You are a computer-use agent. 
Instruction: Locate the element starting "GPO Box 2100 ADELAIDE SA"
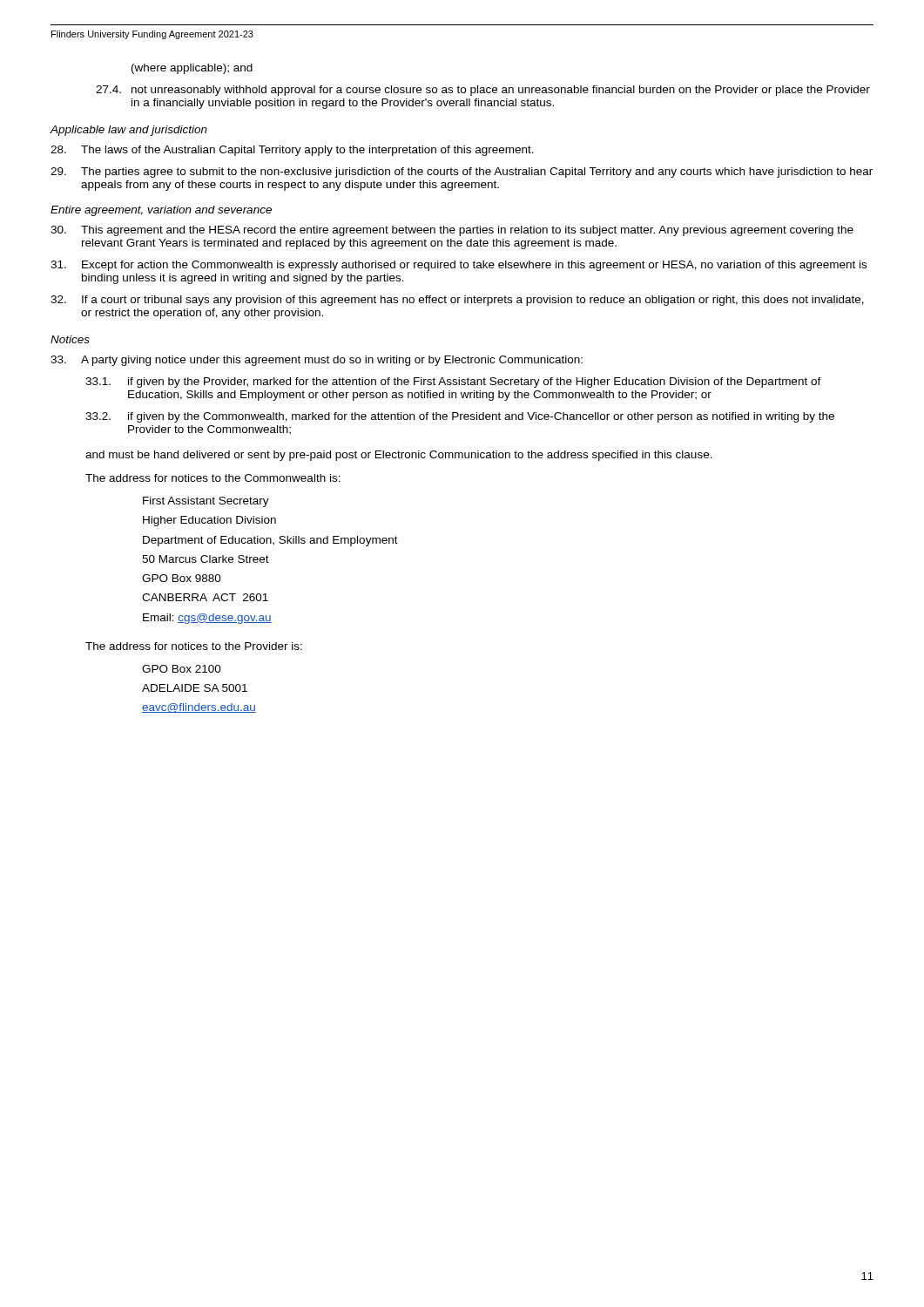pyautogui.click(x=199, y=688)
